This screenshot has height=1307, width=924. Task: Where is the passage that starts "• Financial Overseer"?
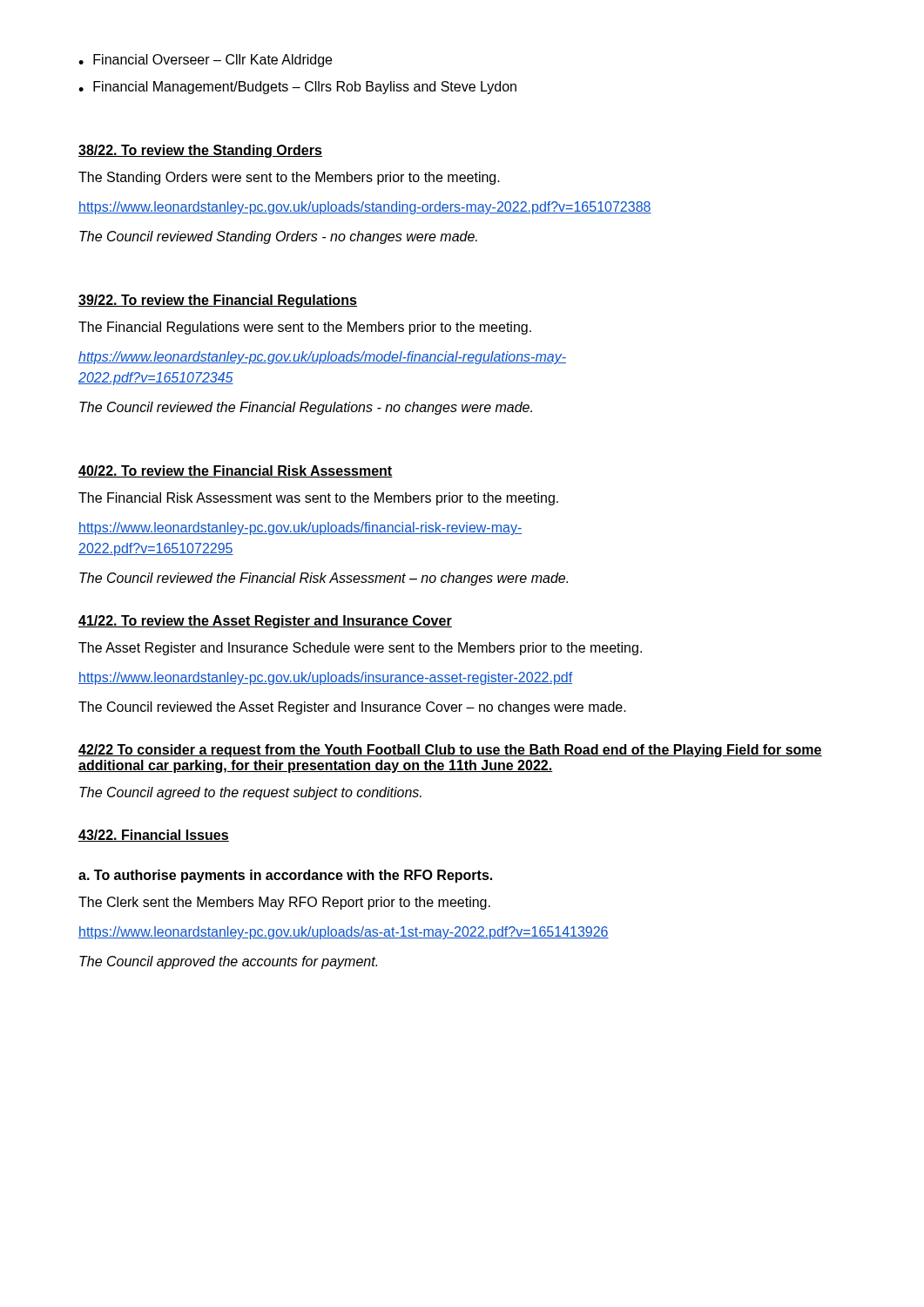point(205,63)
